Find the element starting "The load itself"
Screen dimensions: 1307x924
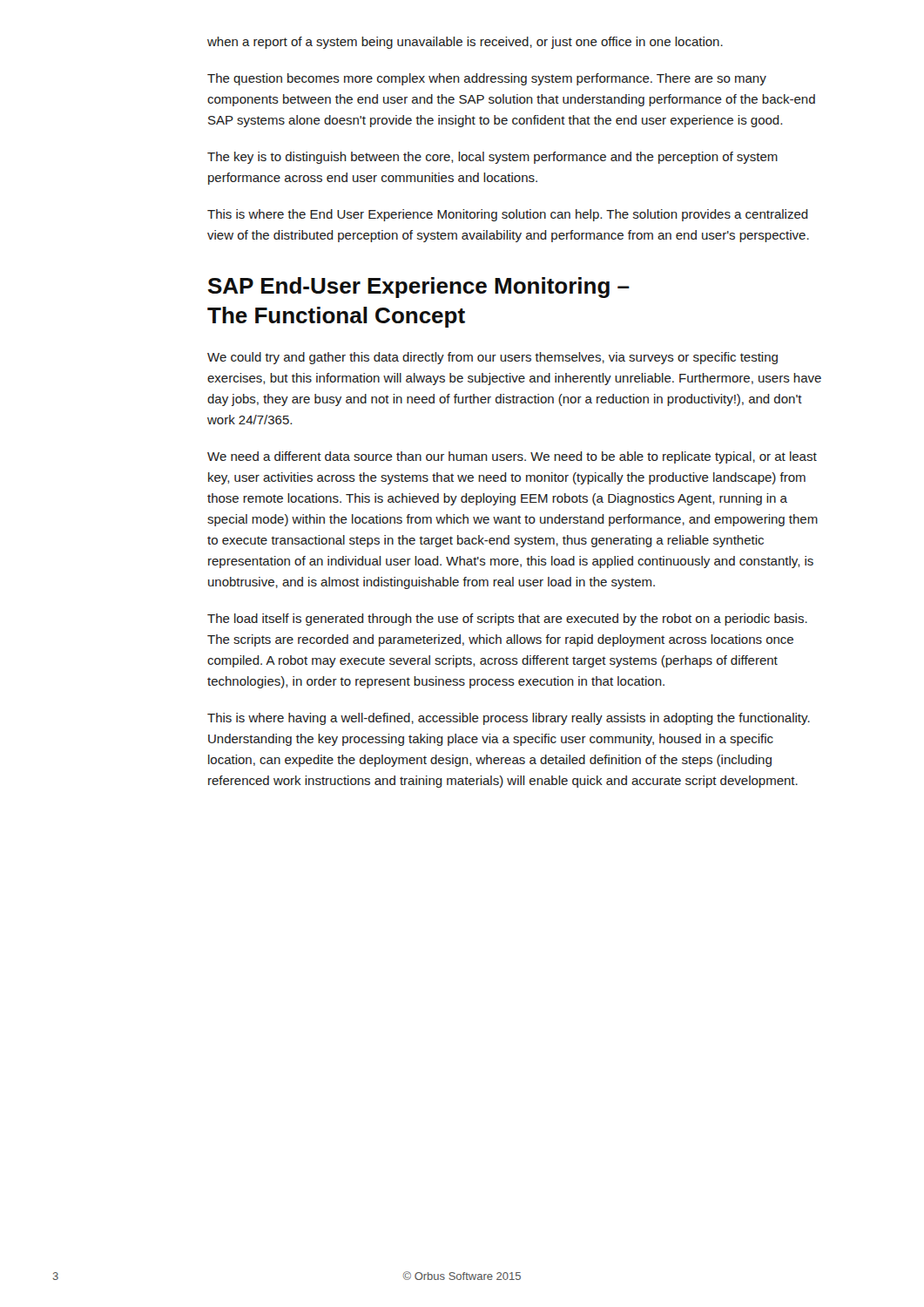pos(508,649)
